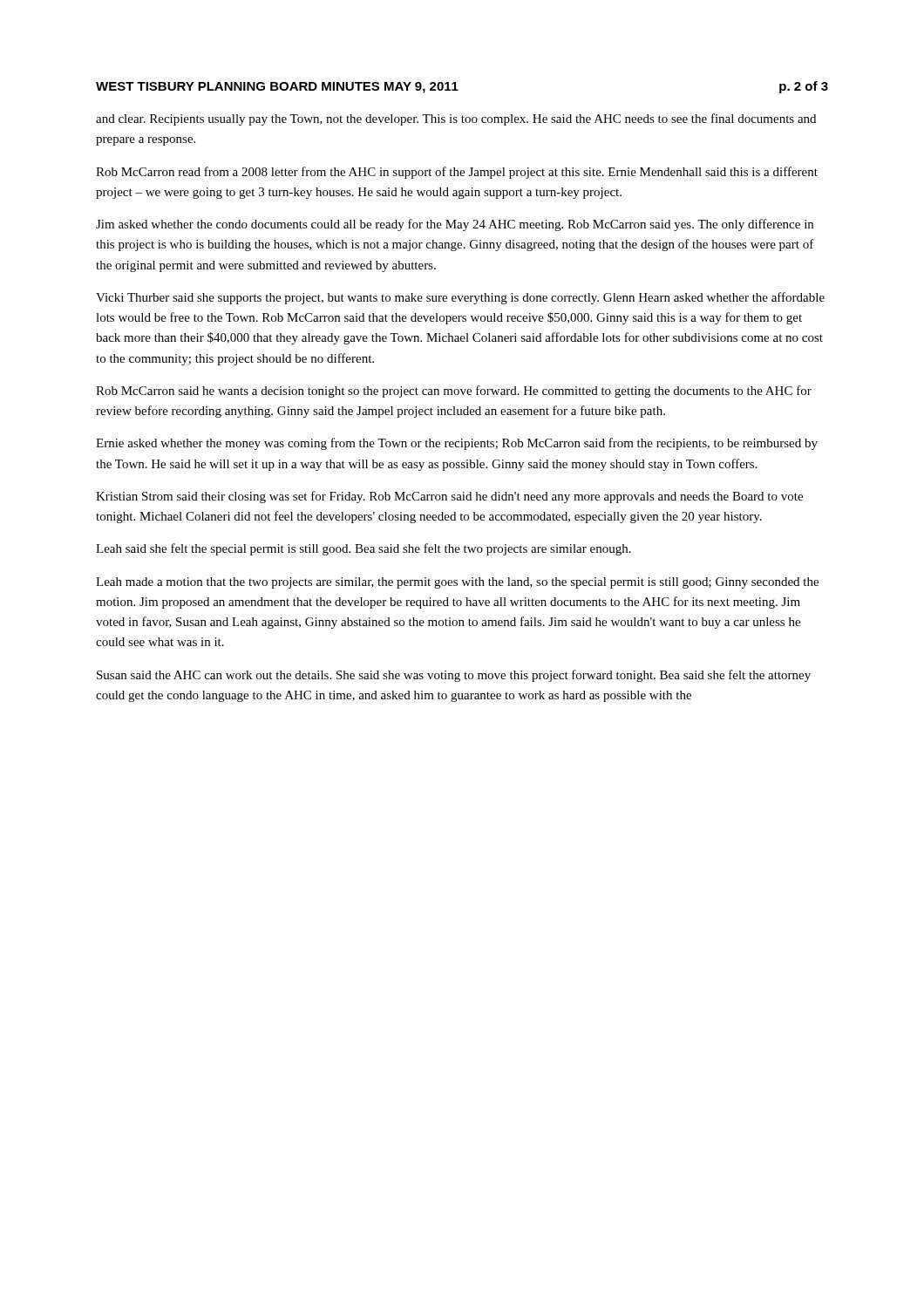Click on the element starting "Leah made a motion that"
This screenshot has height=1308, width=924.
(x=457, y=612)
